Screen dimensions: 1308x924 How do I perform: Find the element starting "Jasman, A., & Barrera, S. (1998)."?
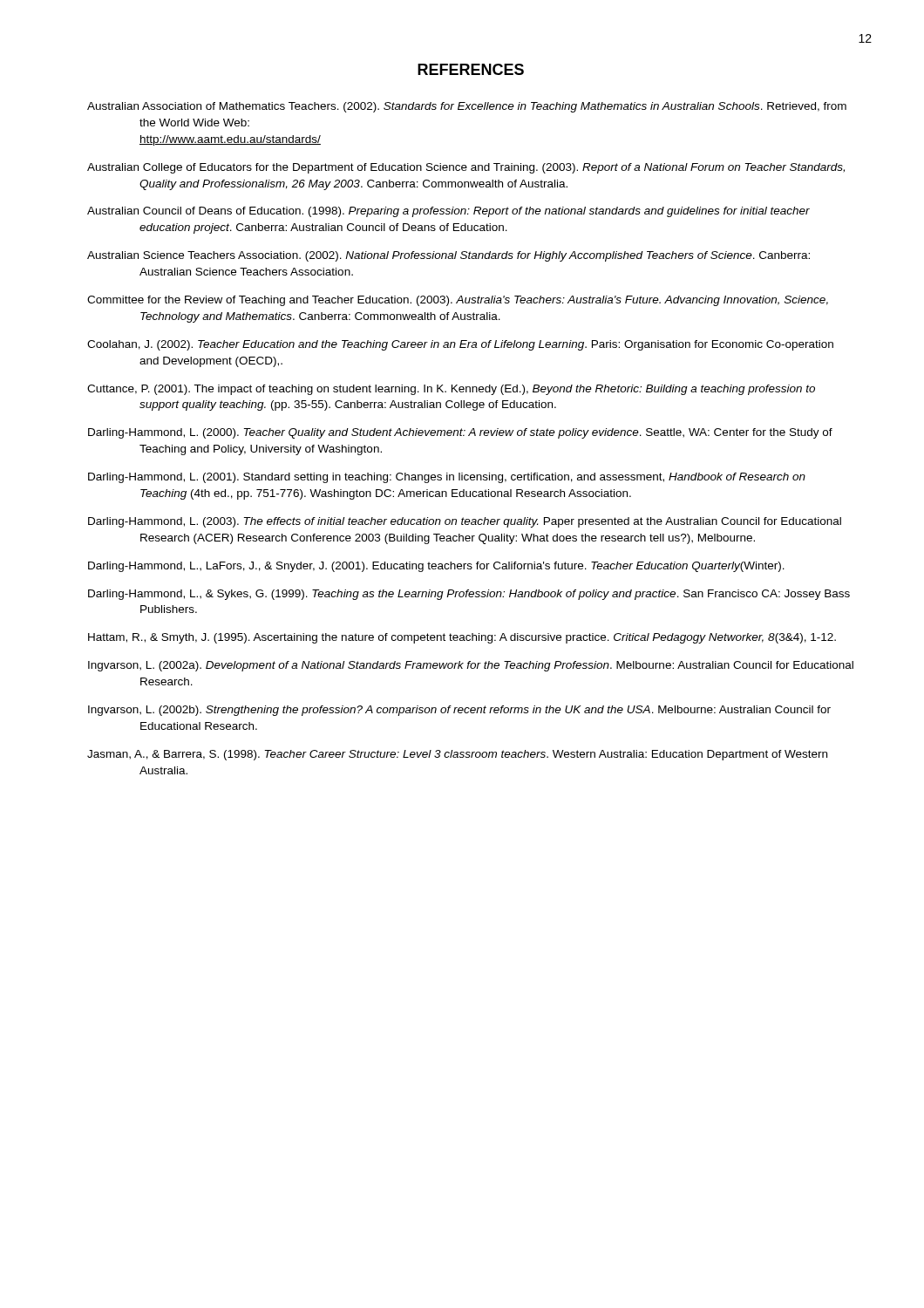point(458,762)
